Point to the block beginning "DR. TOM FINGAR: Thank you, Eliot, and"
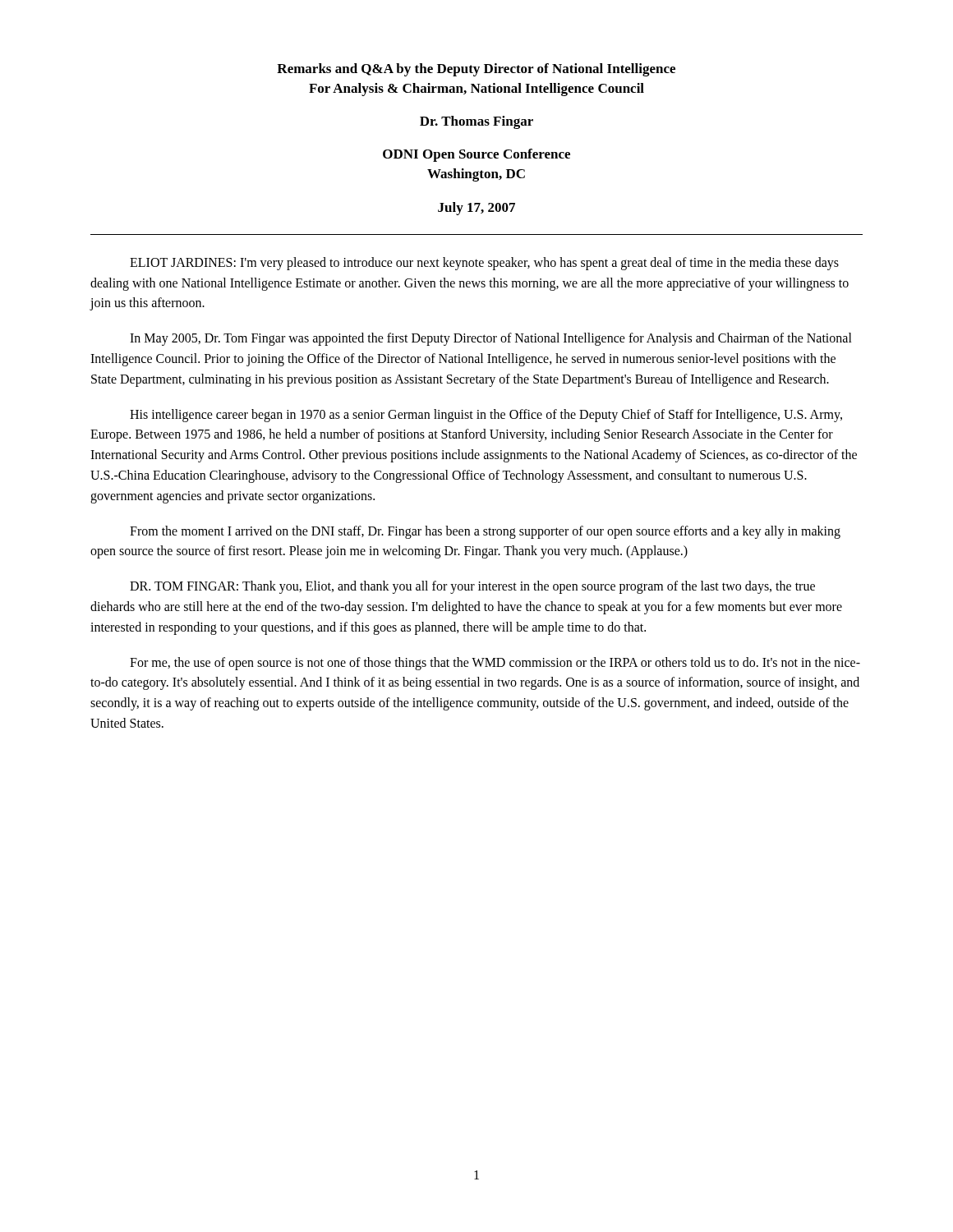The height and width of the screenshot is (1232, 953). click(466, 607)
